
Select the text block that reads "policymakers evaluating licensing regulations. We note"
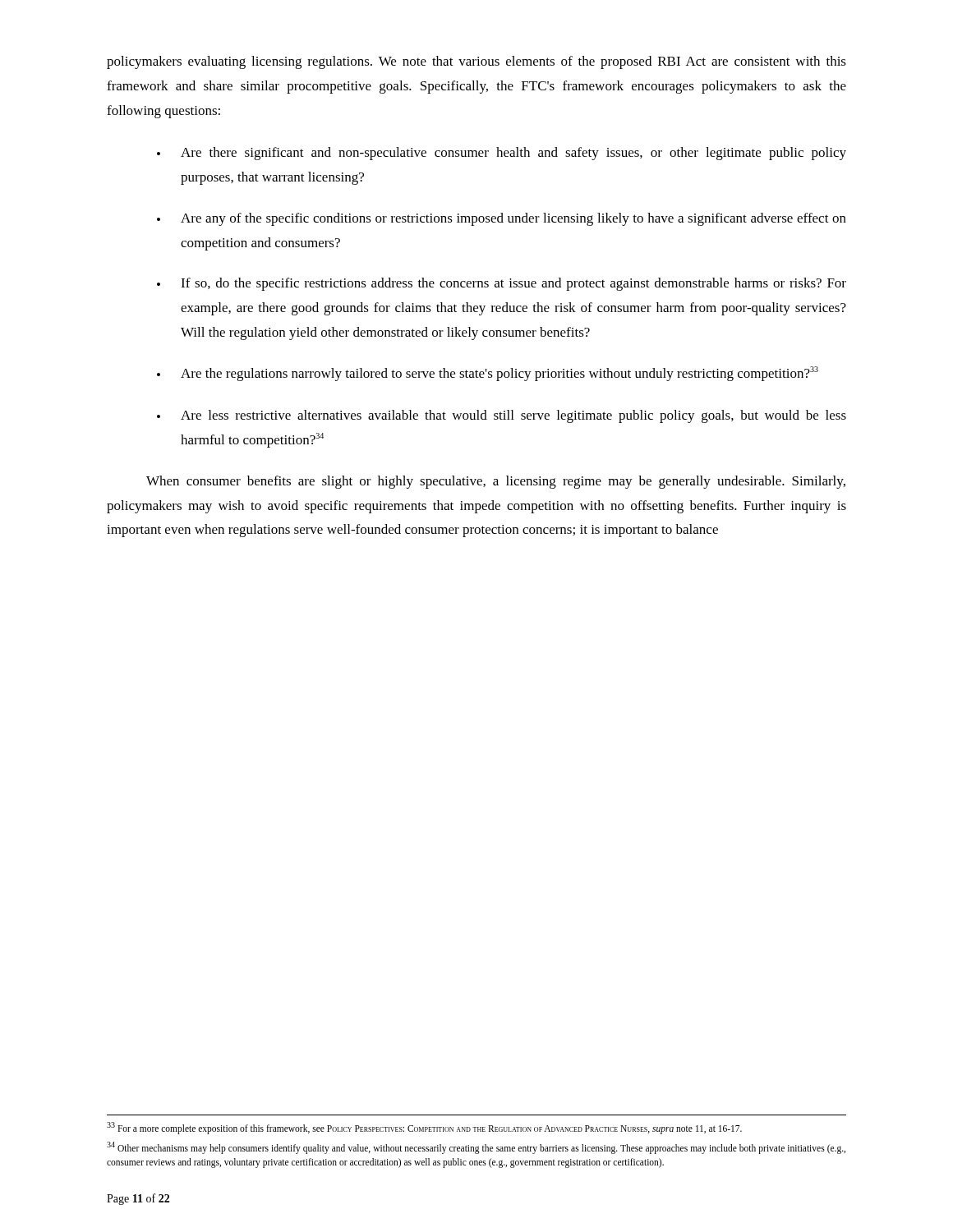click(476, 86)
